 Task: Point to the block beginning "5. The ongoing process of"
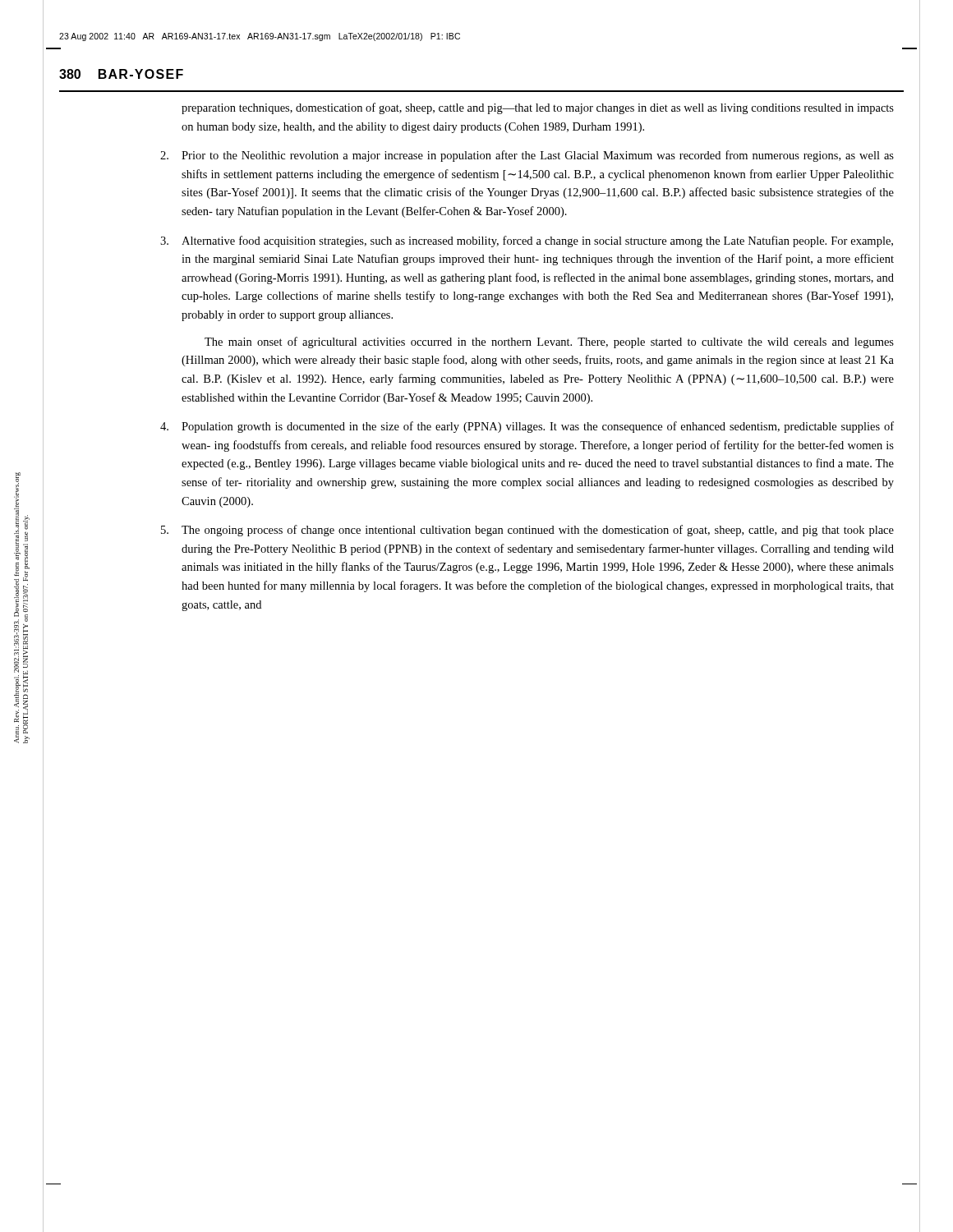coord(527,567)
